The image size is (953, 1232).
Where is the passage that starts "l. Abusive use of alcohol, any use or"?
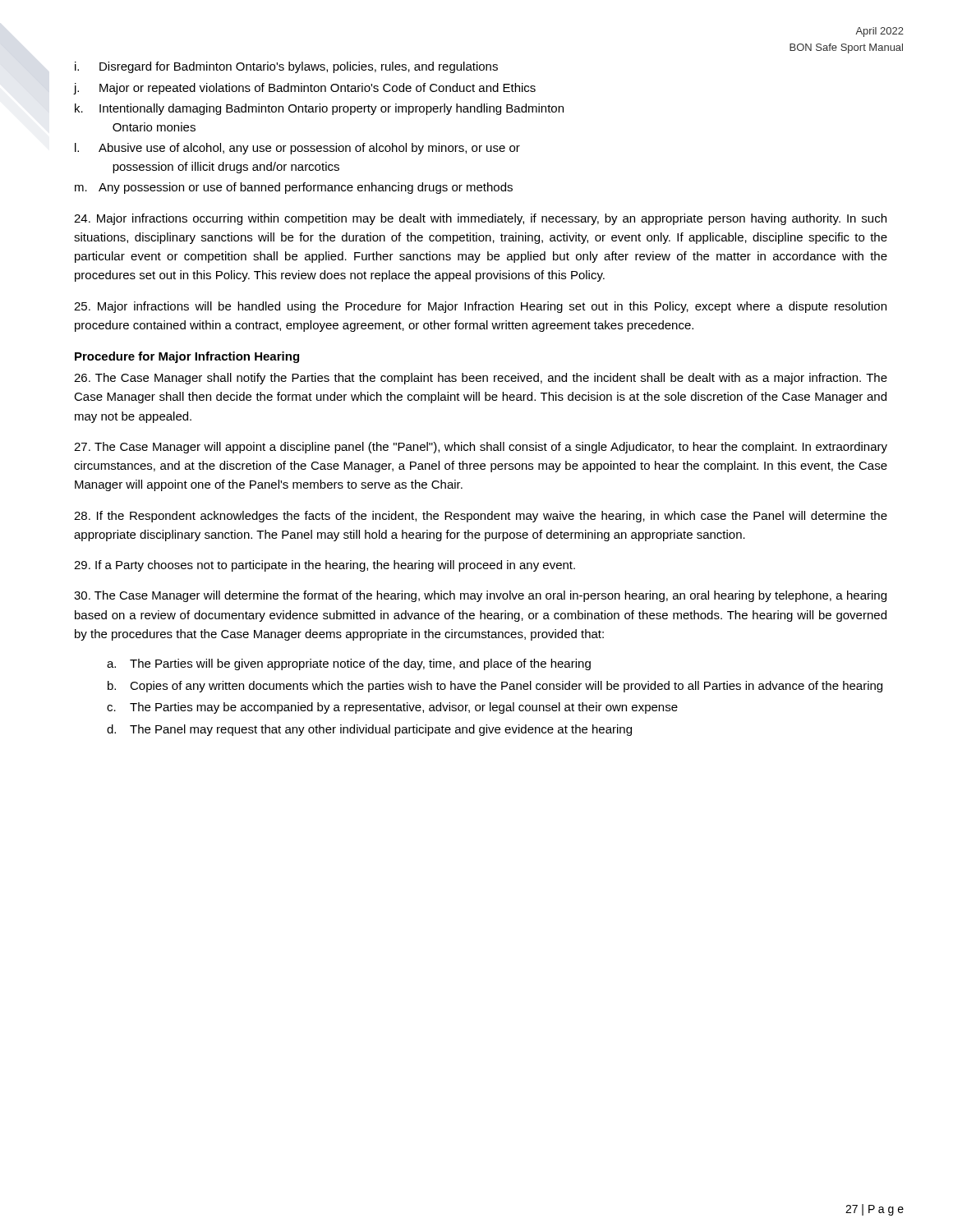(481, 157)
